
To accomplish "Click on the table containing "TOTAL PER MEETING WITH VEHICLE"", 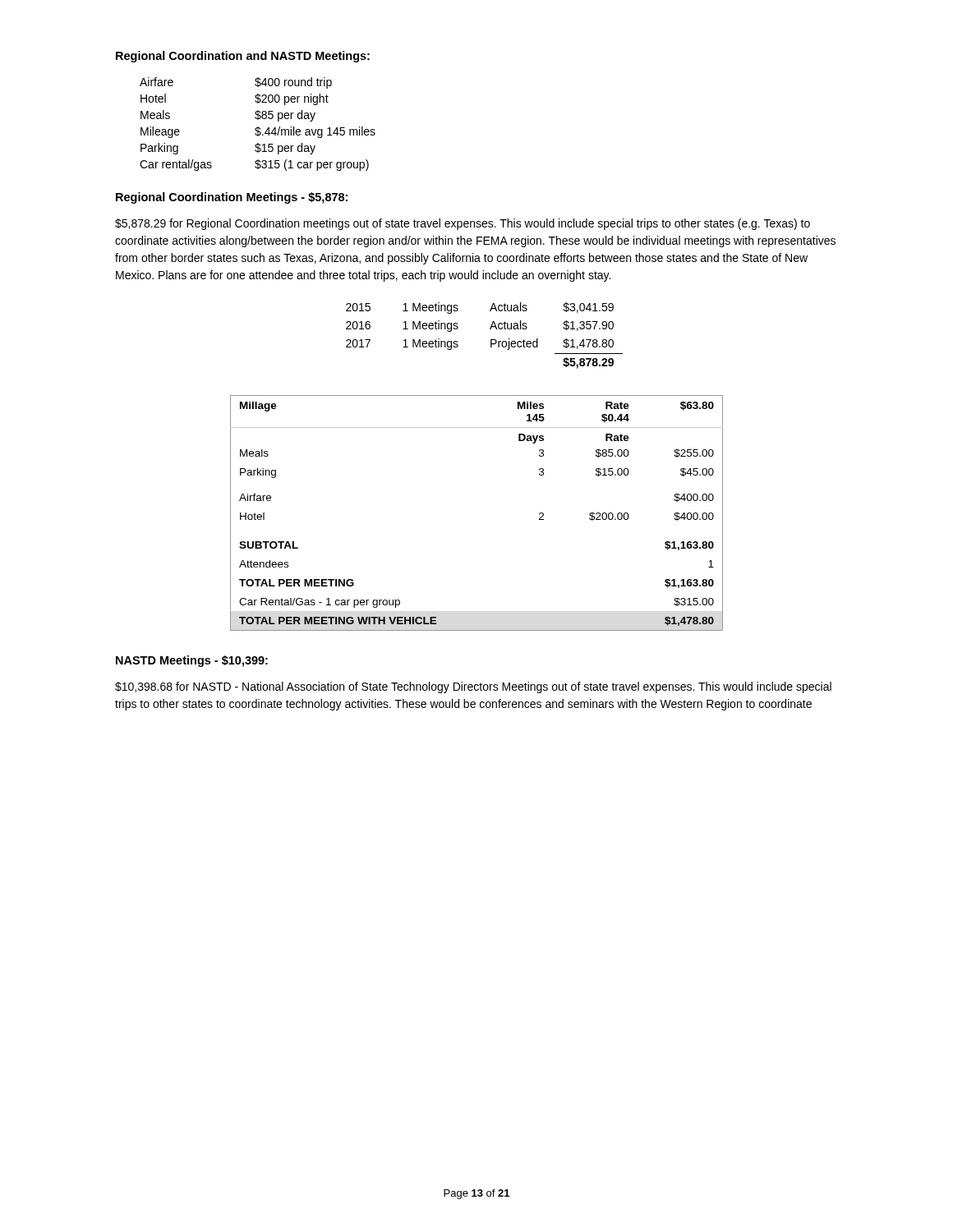I will pos(476,513).
